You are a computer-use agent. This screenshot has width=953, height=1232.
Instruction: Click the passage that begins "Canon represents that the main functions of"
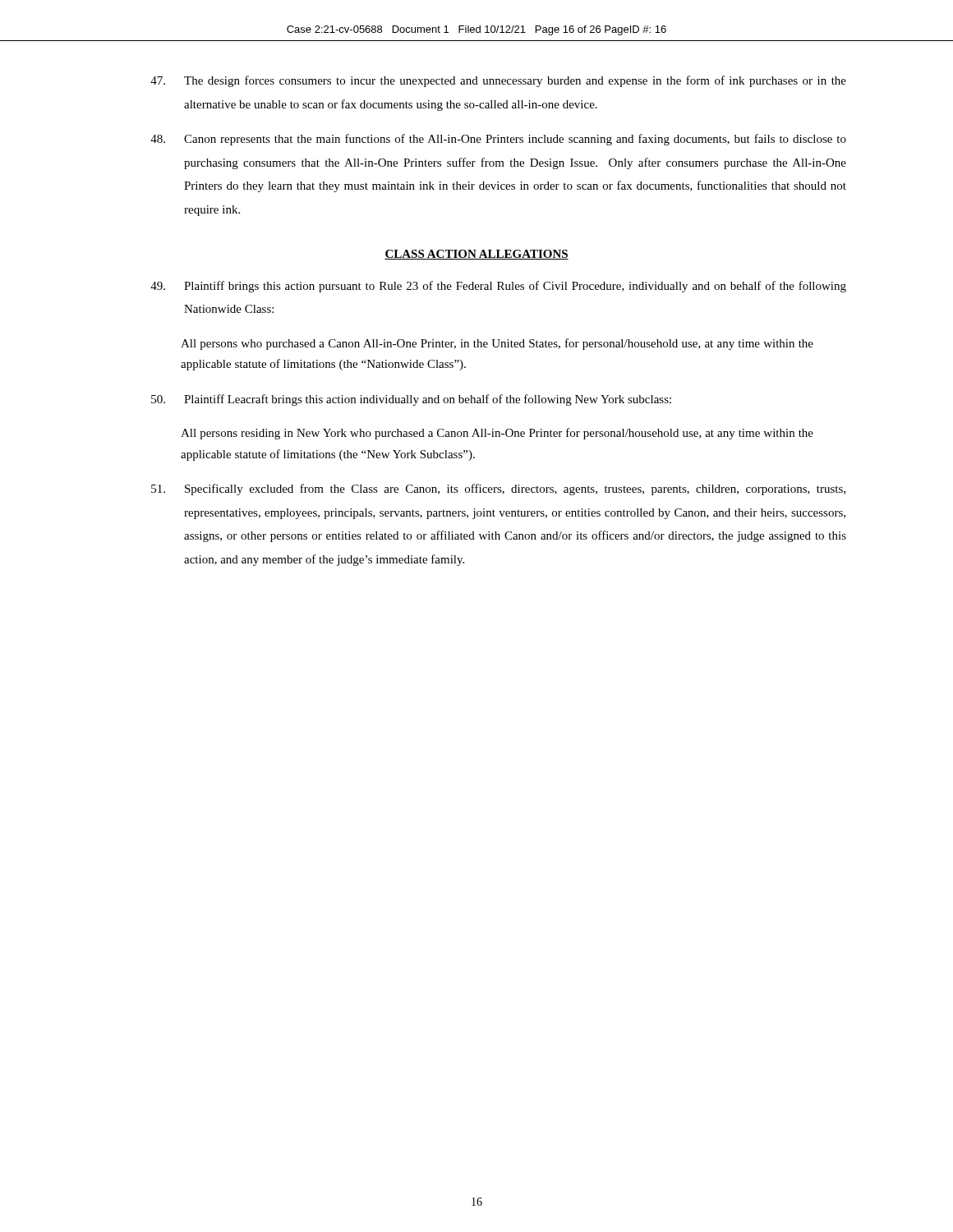coord(476,174)
